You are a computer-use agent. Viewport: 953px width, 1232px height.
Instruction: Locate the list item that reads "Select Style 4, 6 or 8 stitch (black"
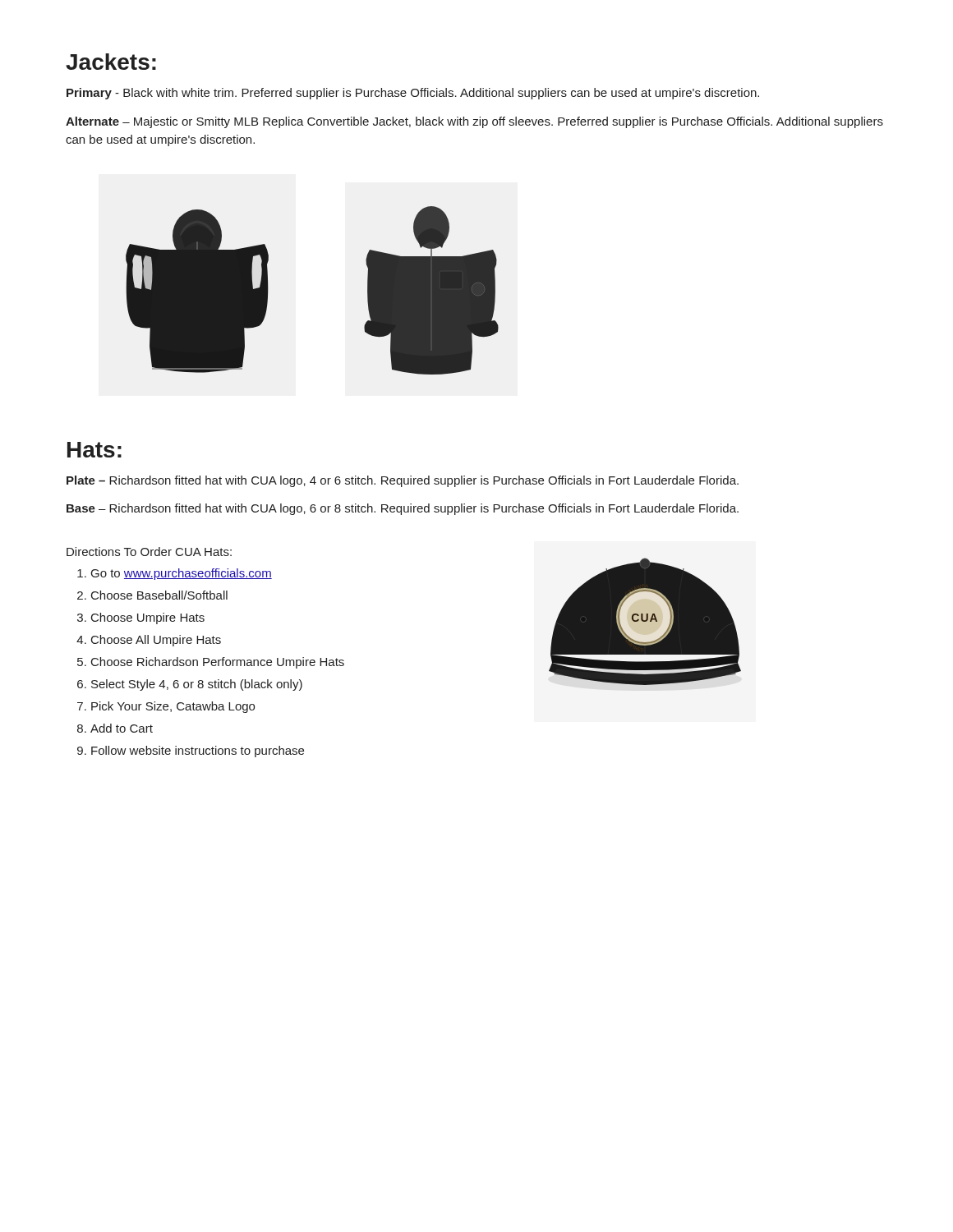296,683
